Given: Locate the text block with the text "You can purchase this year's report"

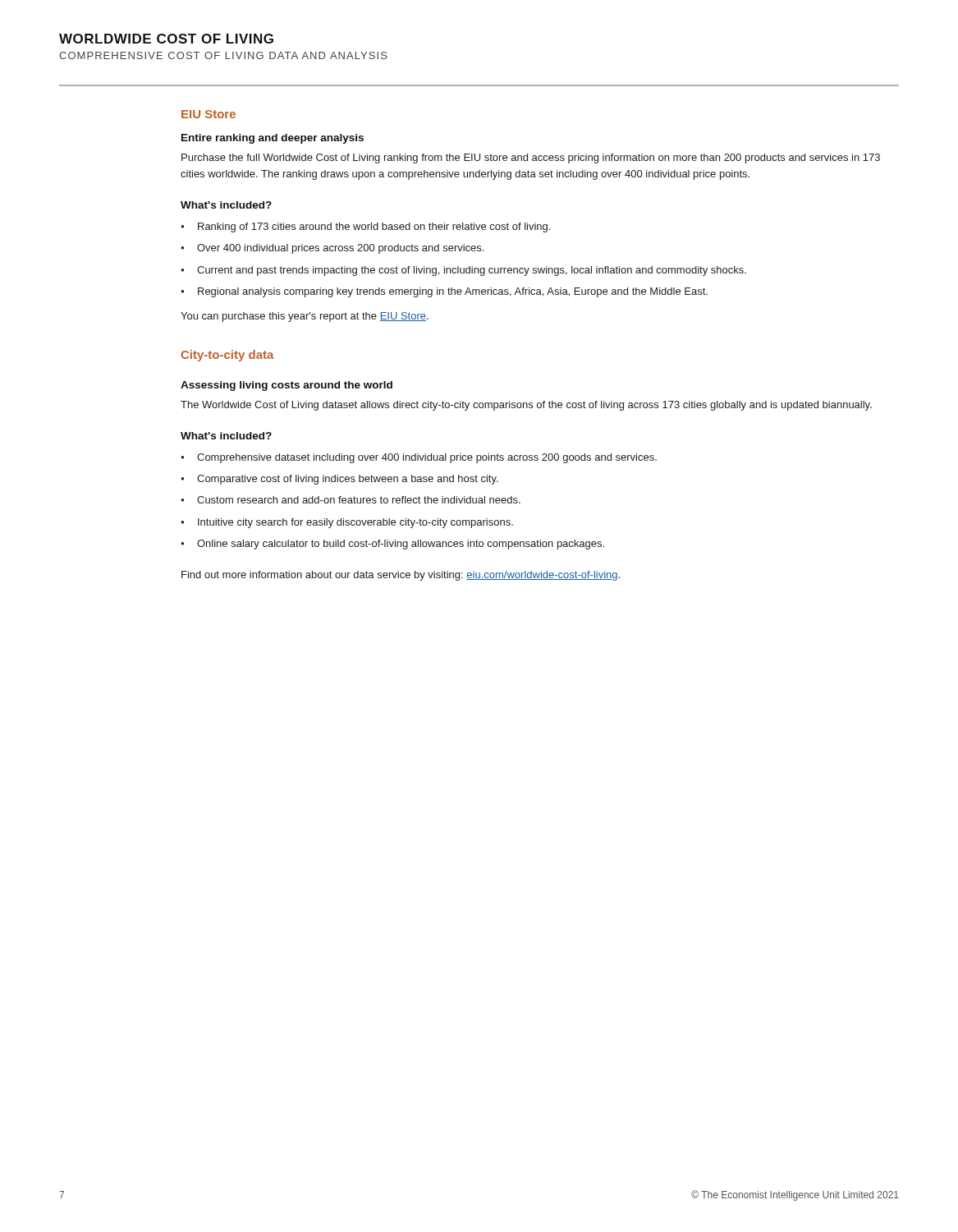Looking at the screenshot, I should click(305, 316).
